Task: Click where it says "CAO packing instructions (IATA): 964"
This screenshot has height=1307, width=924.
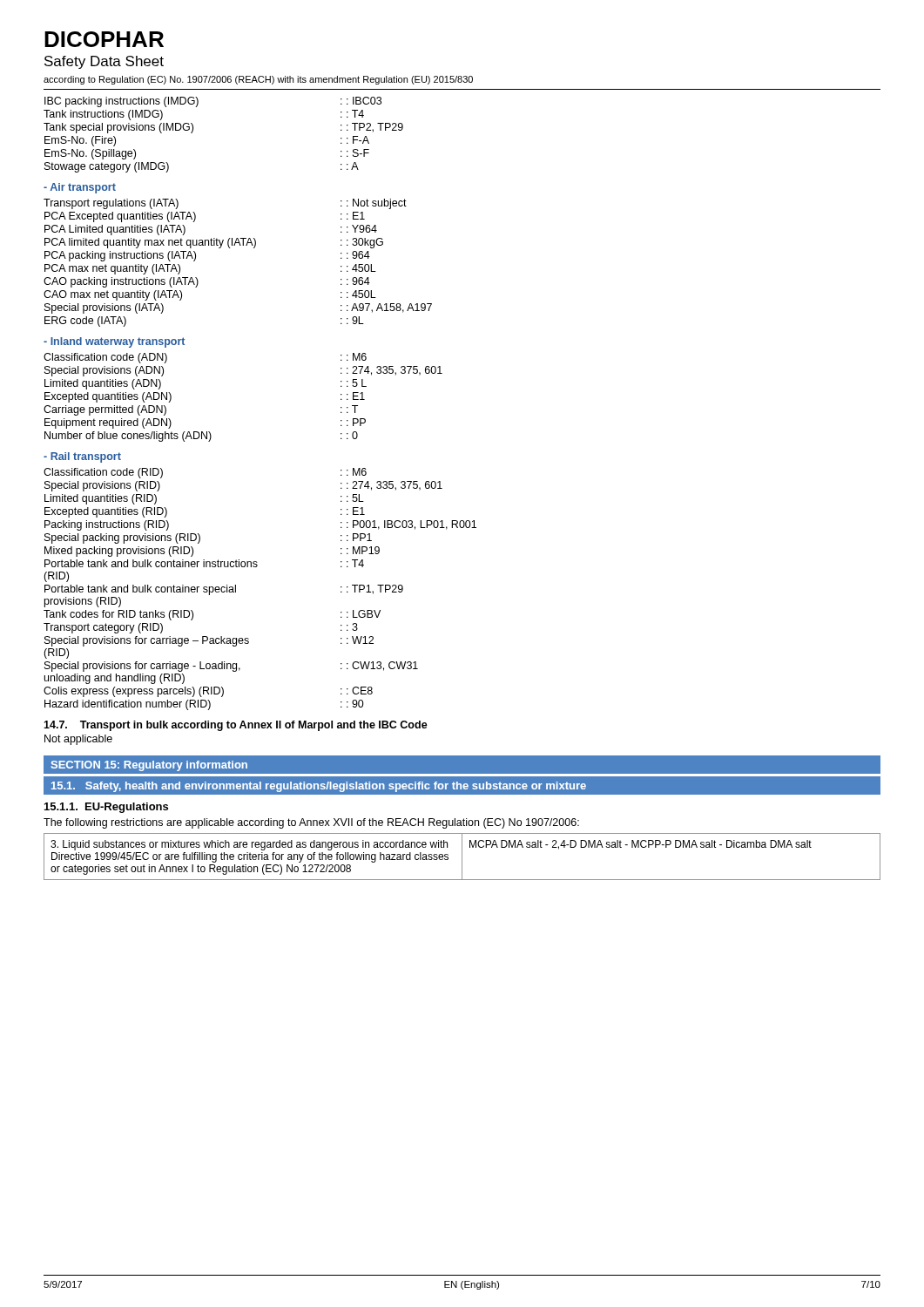Action: pyautogui.click(x=115, y=282)
